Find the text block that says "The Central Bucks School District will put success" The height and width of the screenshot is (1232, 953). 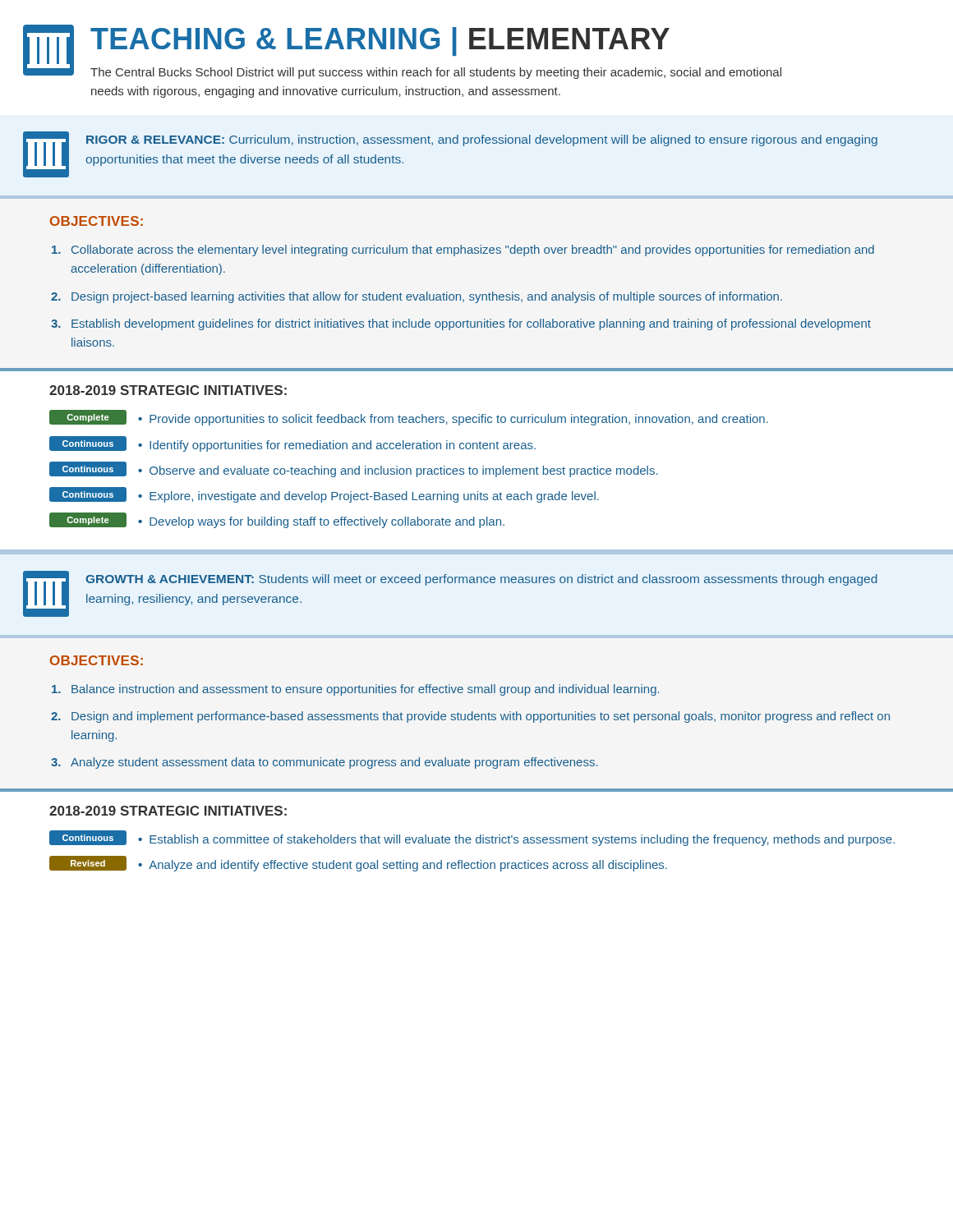(436, 81)
